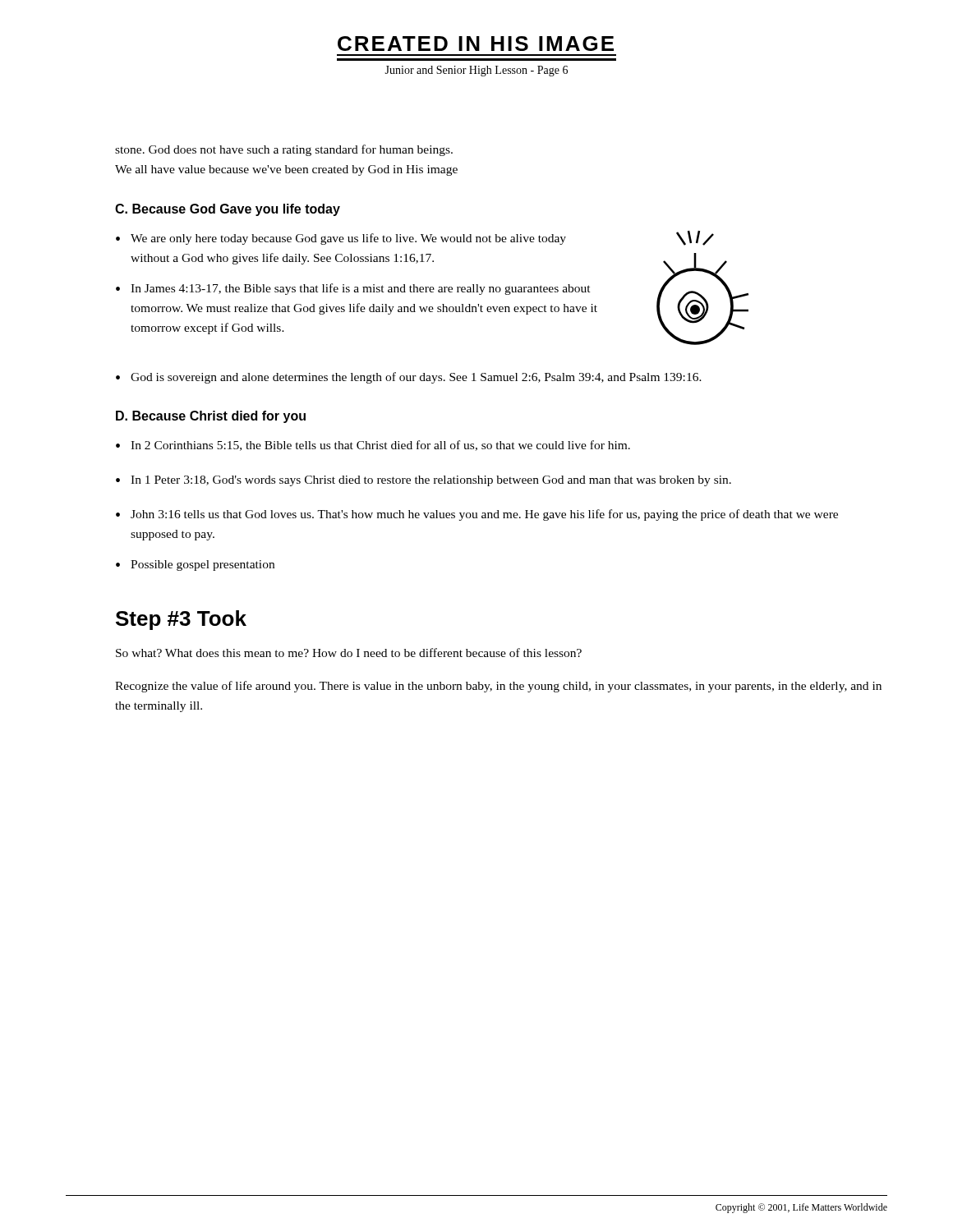The width and height of the screenshot is (953, 1232).
Task: Click on the text block containing "stone. God does not have such a rating"
Action: click(286, 159)
